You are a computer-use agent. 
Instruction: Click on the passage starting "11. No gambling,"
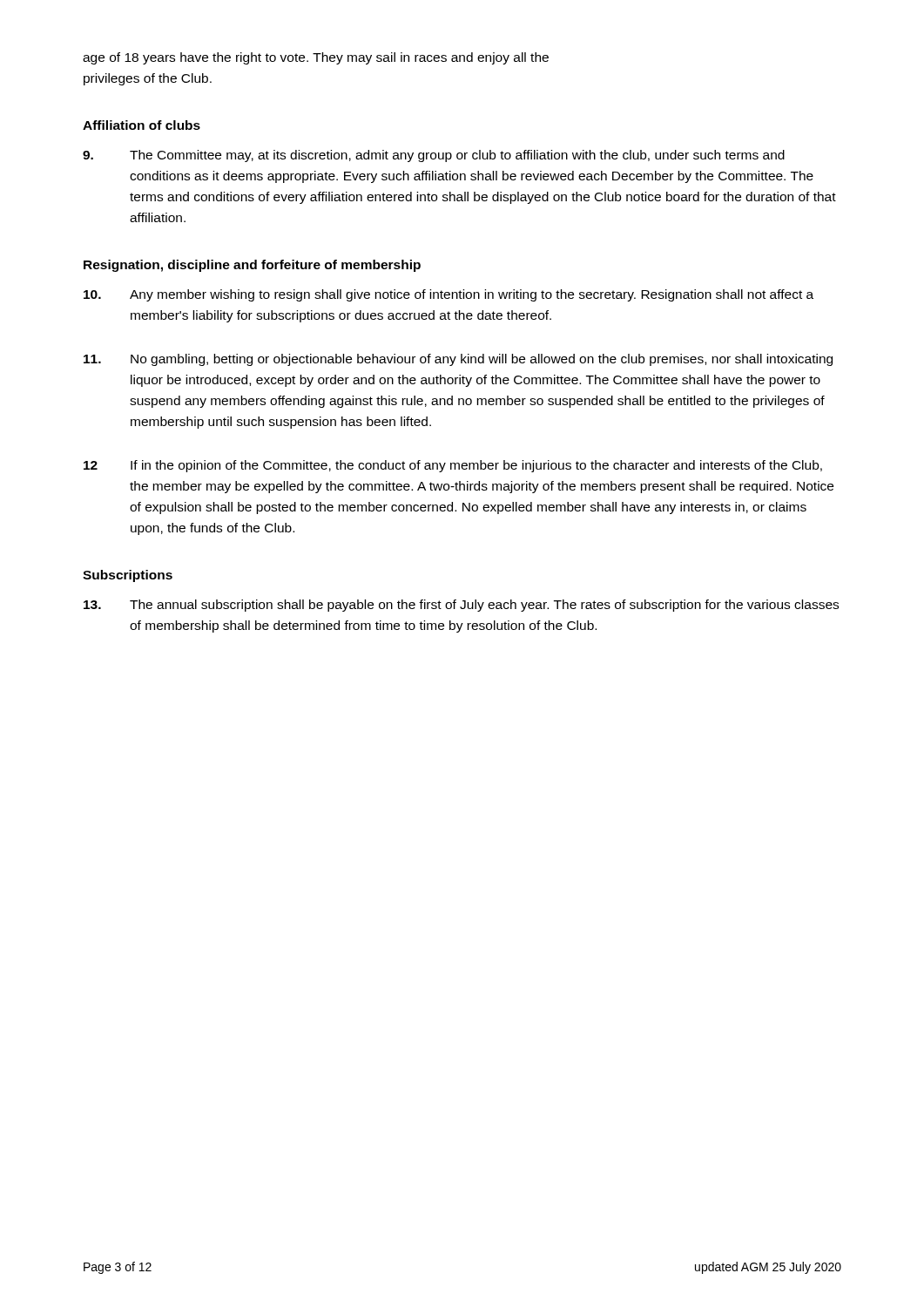pyautogui.click(x=462, y=391)
